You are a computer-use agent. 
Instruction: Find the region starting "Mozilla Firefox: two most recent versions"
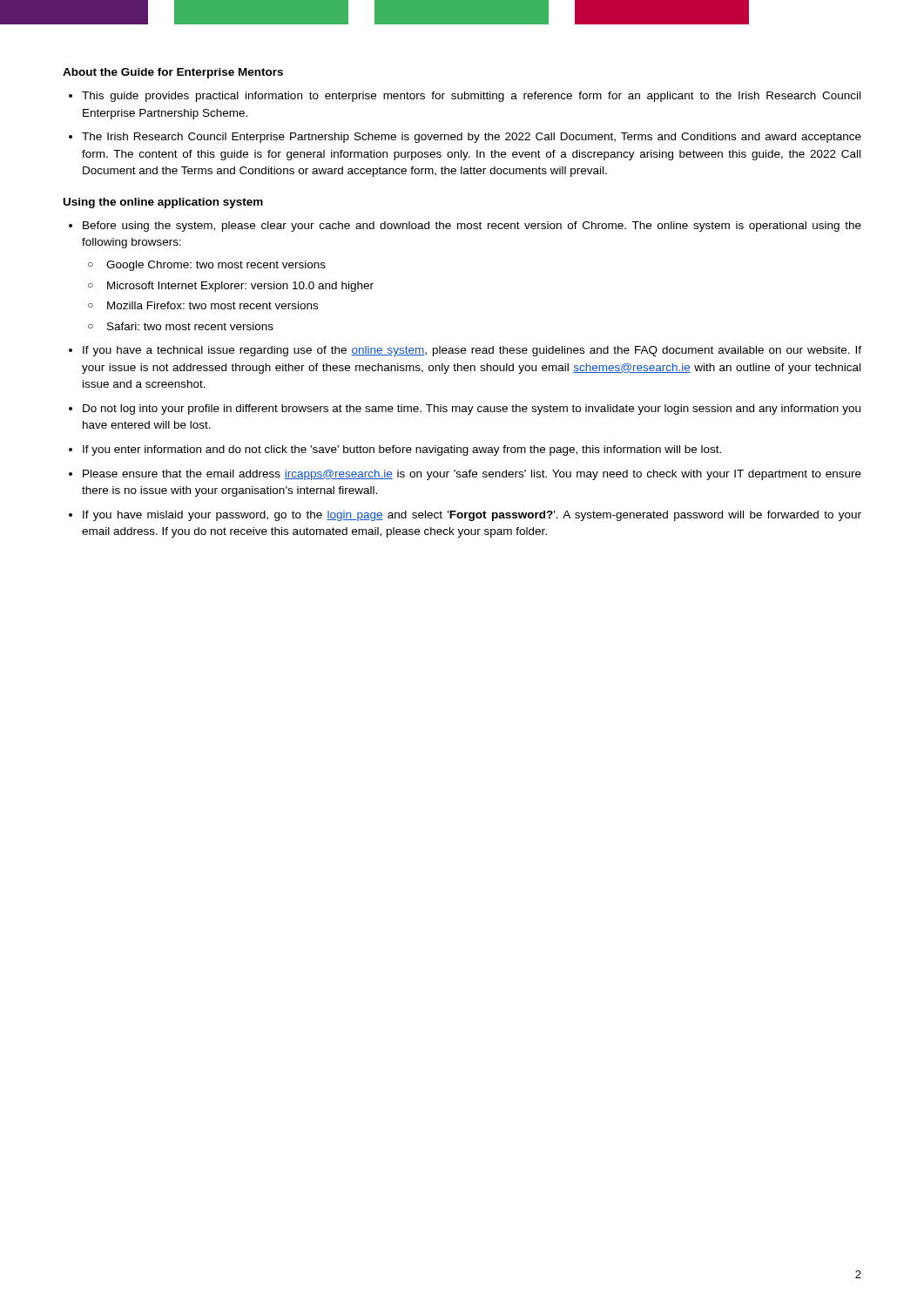pyautogui.click(x=212, y=305)
